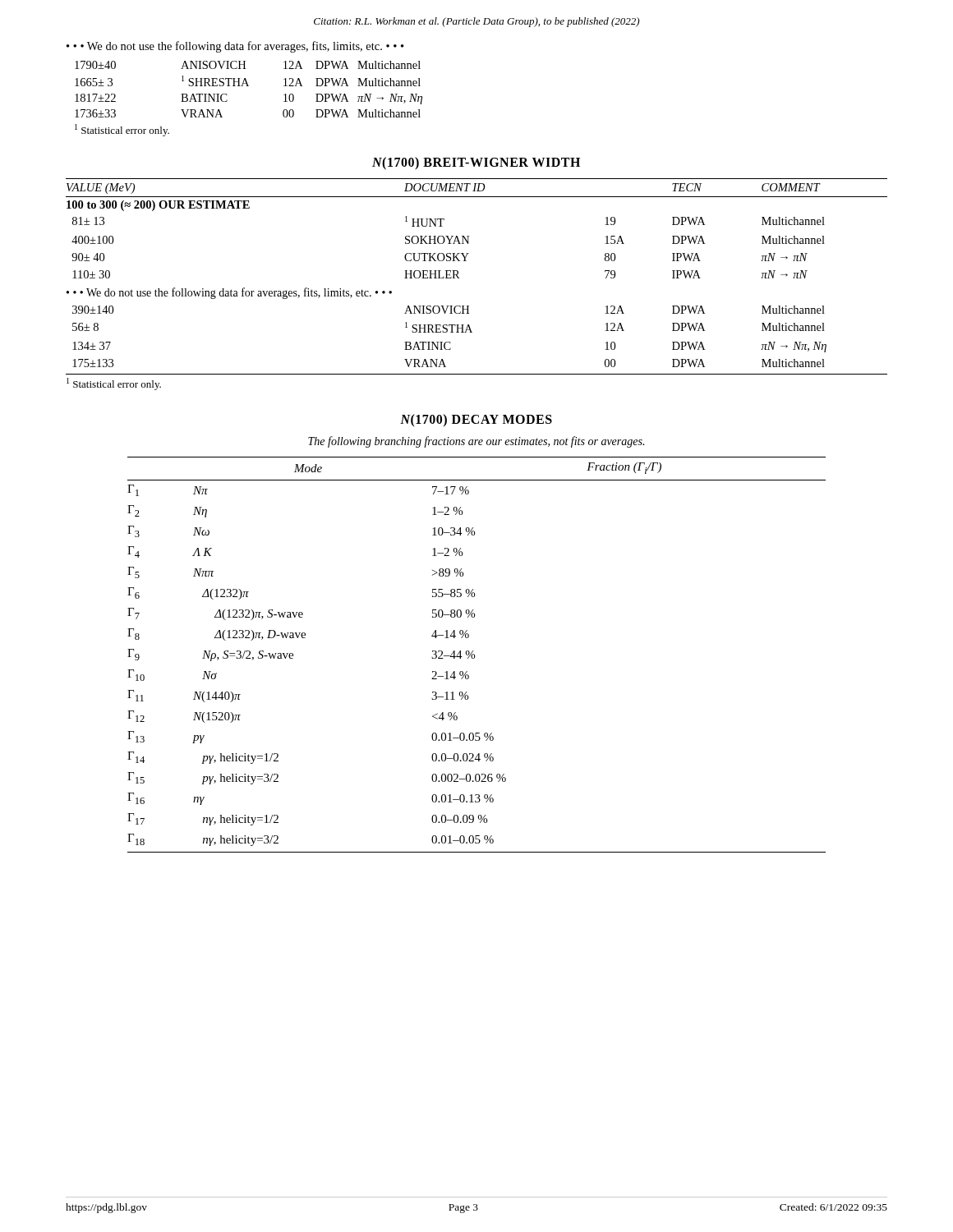Select the list item with the text "1790±40 ANISOVICH 12A DPWA Multichannel"
953x1232 pixels.
[247, 65]
